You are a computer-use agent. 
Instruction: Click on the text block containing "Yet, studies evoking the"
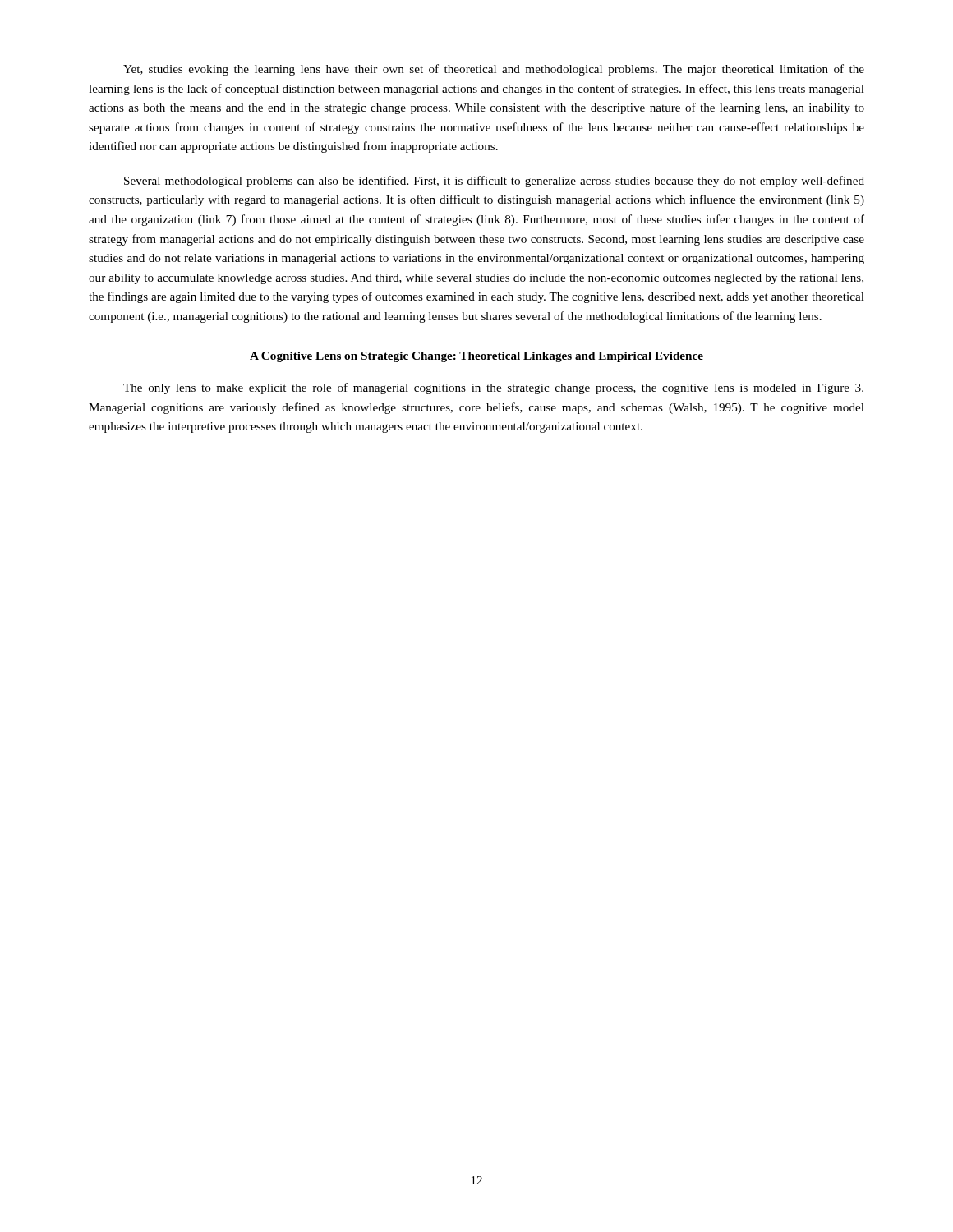(476, 107)
